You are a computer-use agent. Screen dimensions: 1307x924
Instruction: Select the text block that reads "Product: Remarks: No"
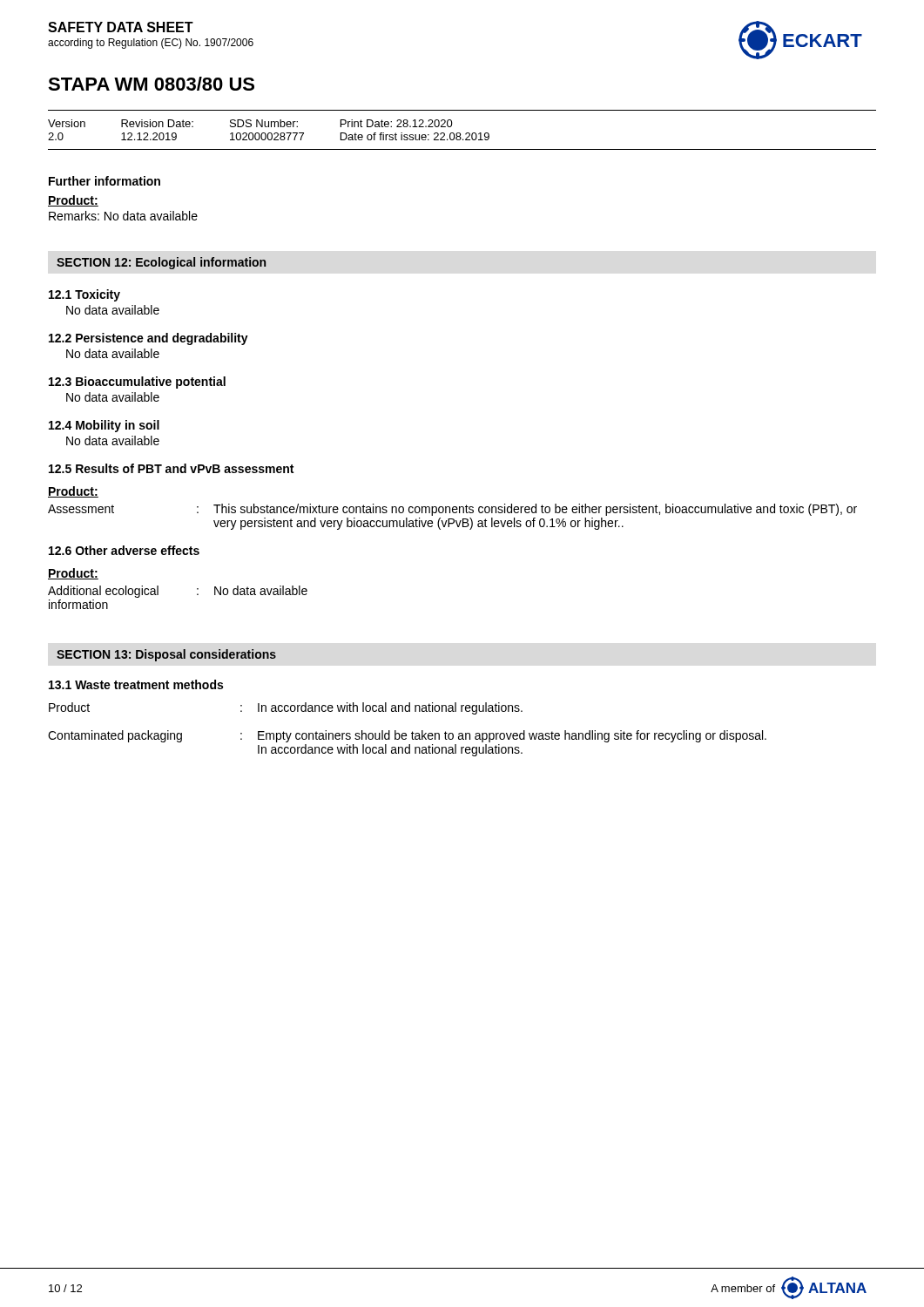click(73, 201)
